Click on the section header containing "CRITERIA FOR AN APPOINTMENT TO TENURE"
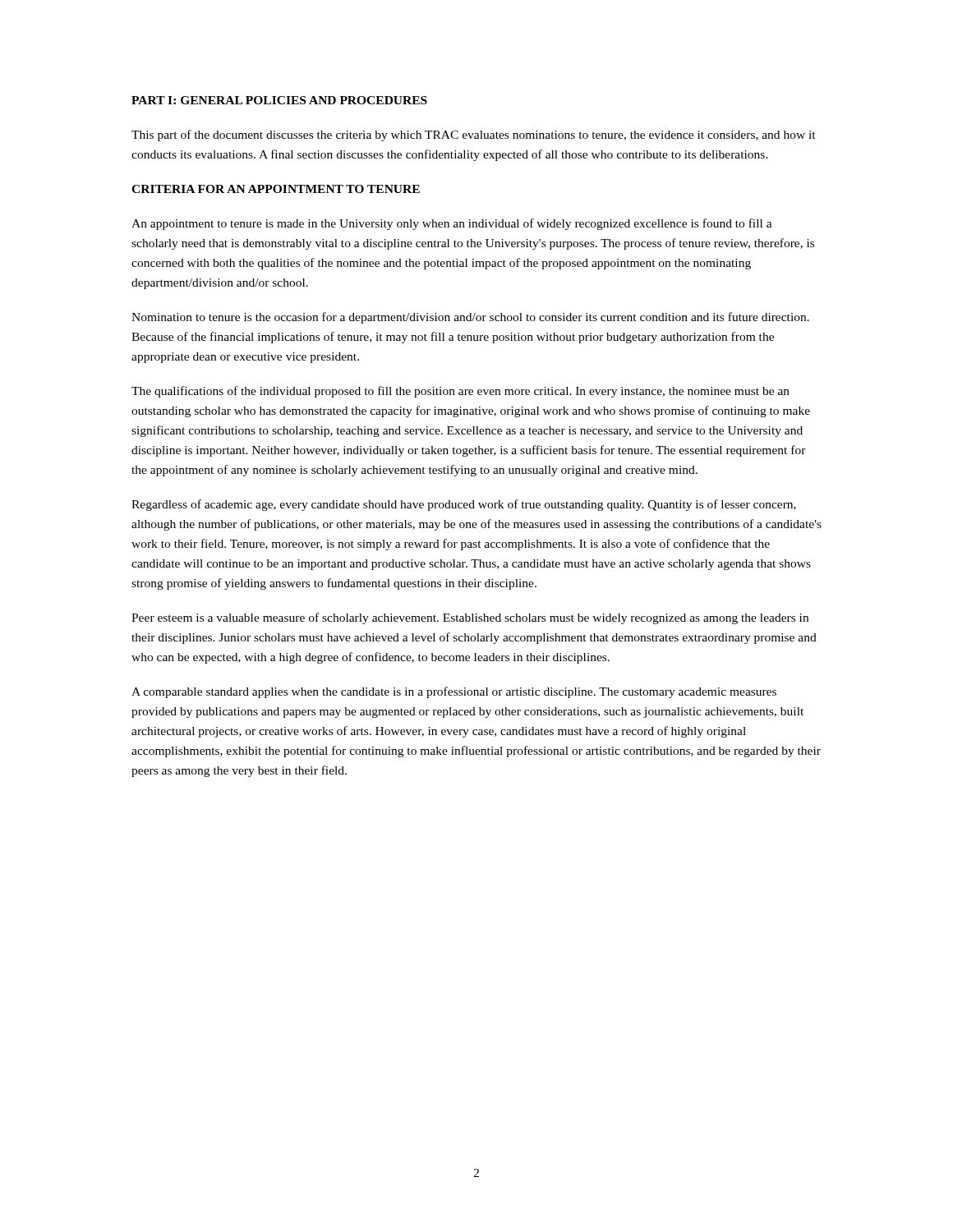The image size is (953, 1232). [276, 189]
